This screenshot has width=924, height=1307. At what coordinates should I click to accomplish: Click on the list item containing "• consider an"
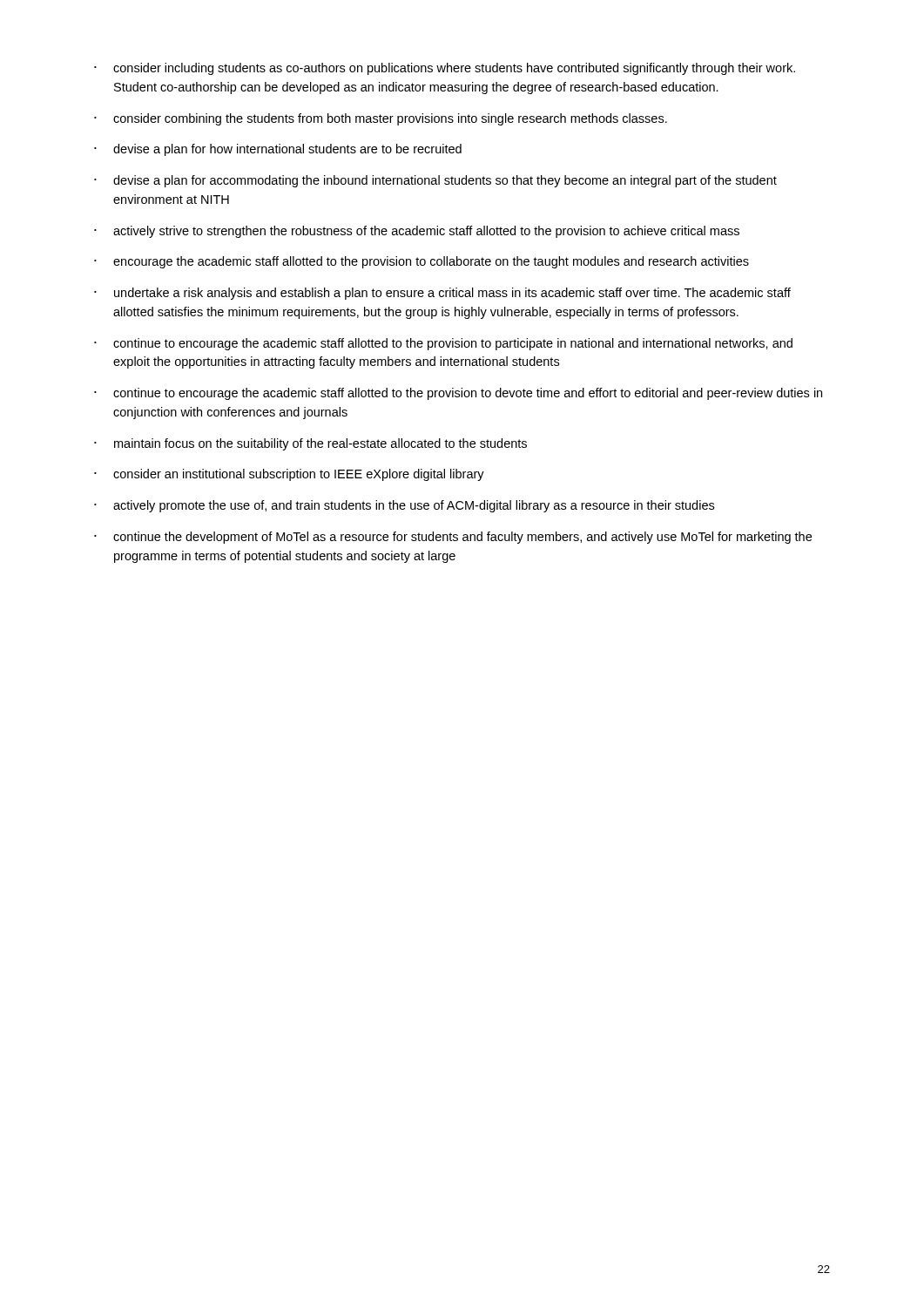(x=289, y=475)
